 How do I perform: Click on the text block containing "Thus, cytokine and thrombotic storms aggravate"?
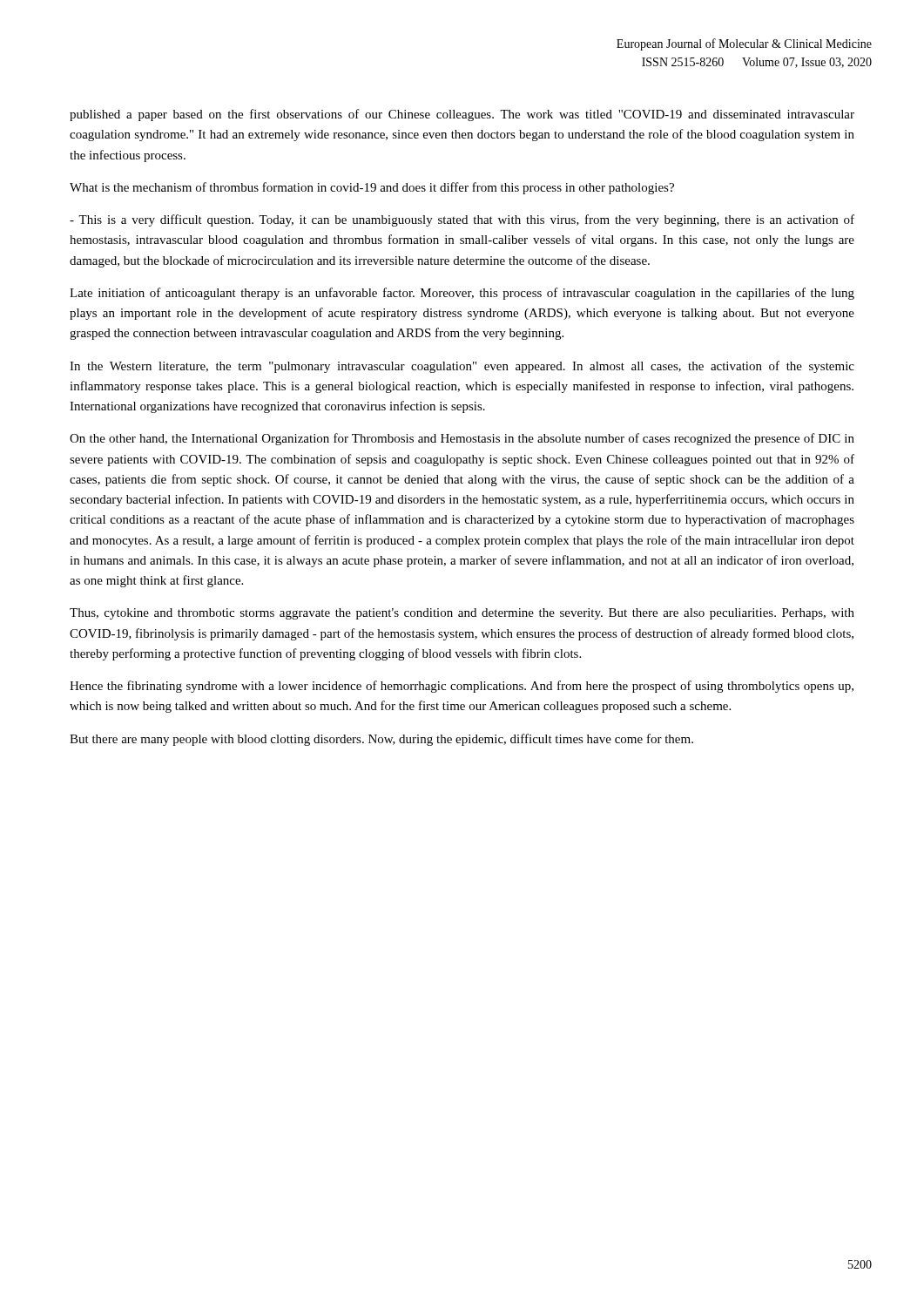point(462,634)
